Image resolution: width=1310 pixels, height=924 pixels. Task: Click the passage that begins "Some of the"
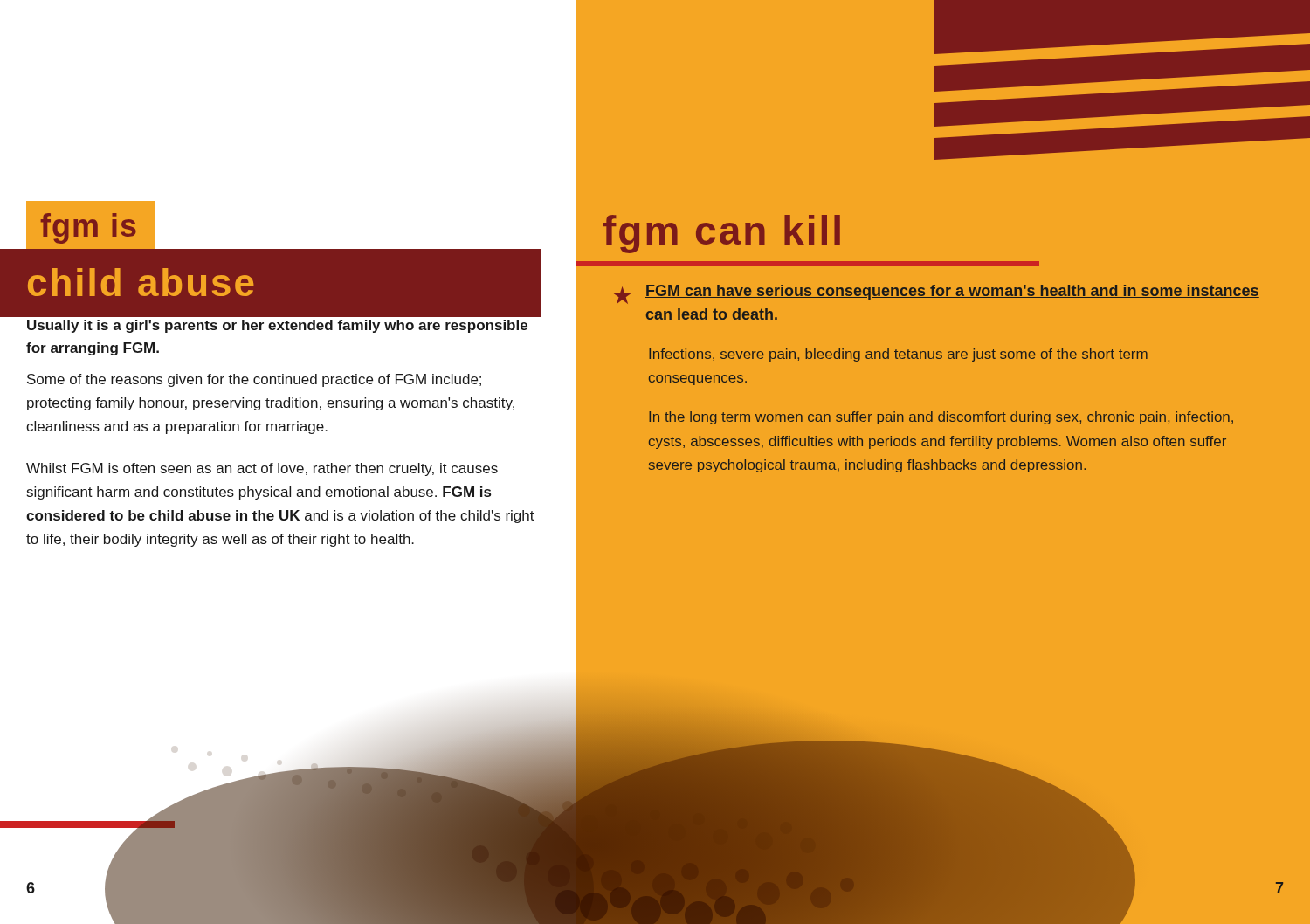(x=271, y=403)
